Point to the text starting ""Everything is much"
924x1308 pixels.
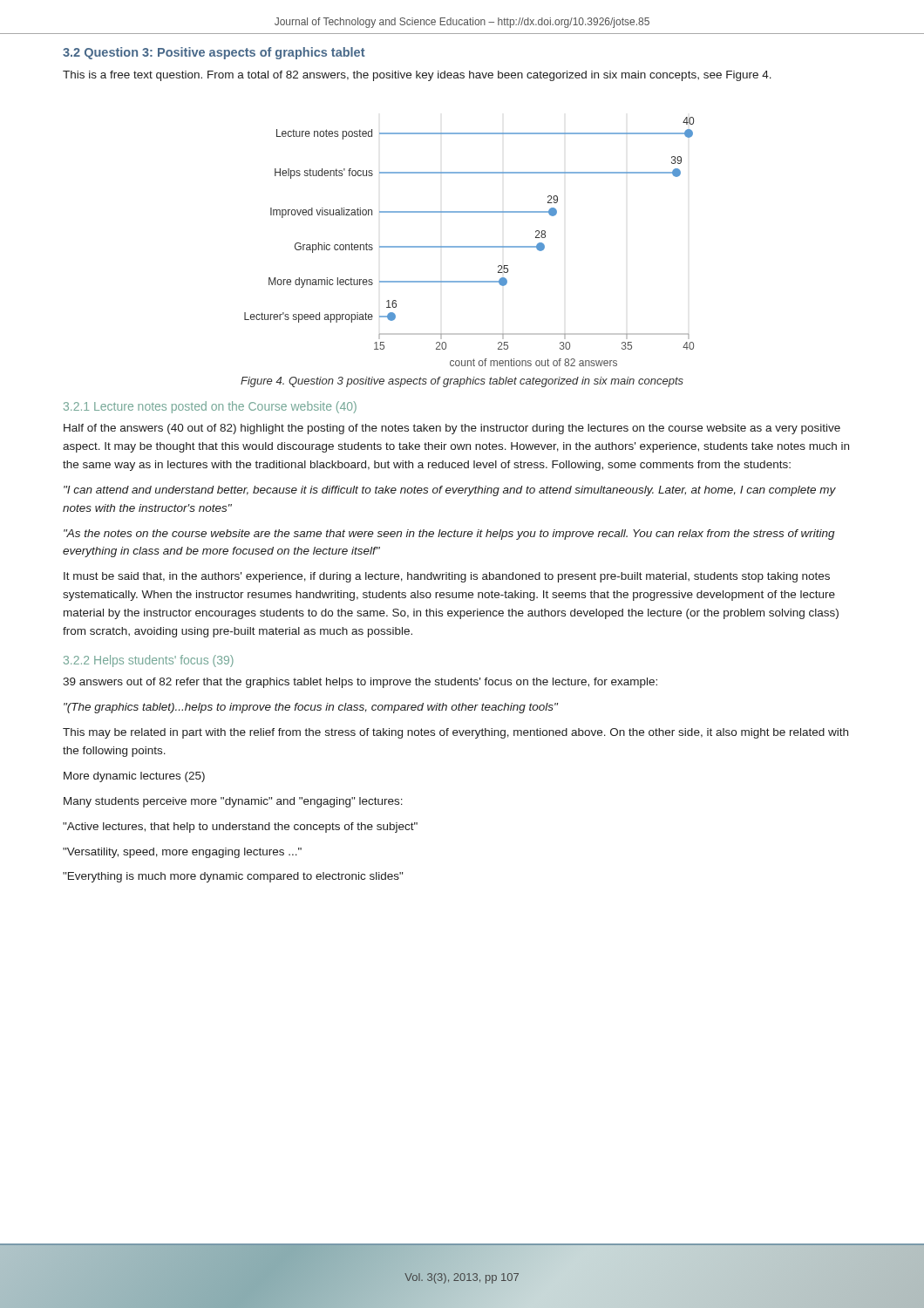click(233, 876)
